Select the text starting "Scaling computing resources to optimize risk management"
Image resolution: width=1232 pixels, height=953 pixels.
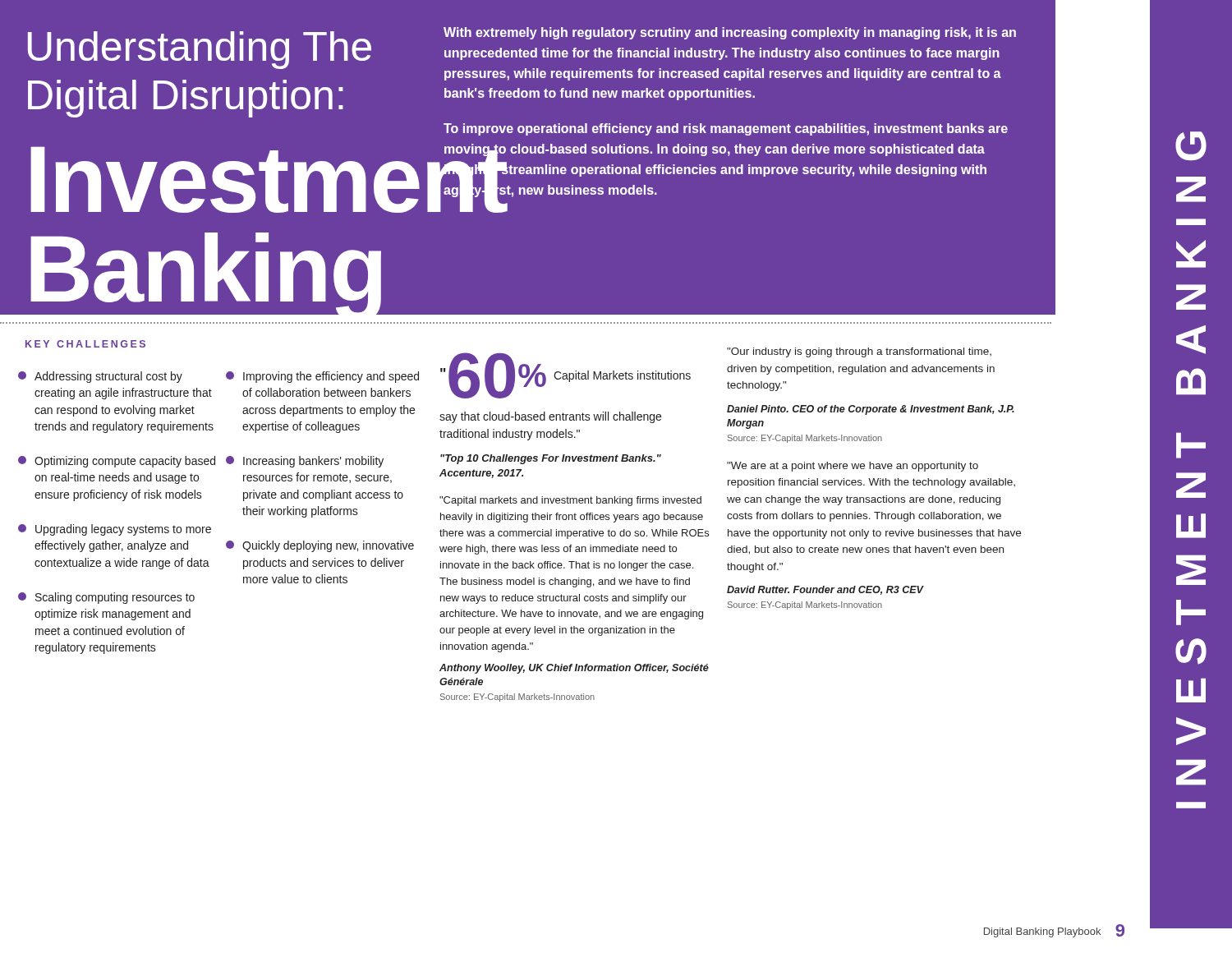point(119,622)
